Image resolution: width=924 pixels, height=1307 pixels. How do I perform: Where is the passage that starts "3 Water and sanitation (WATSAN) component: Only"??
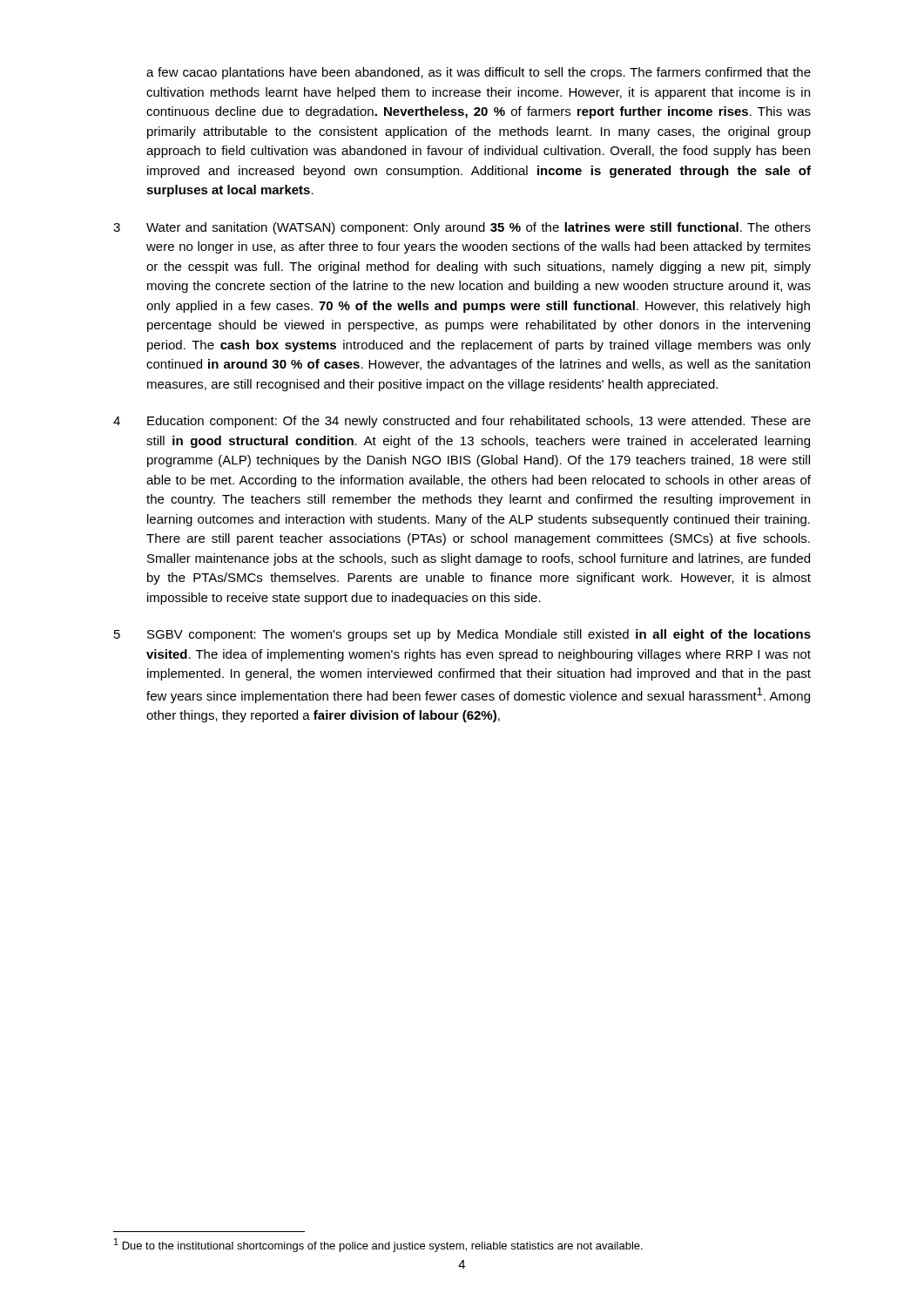462,306
